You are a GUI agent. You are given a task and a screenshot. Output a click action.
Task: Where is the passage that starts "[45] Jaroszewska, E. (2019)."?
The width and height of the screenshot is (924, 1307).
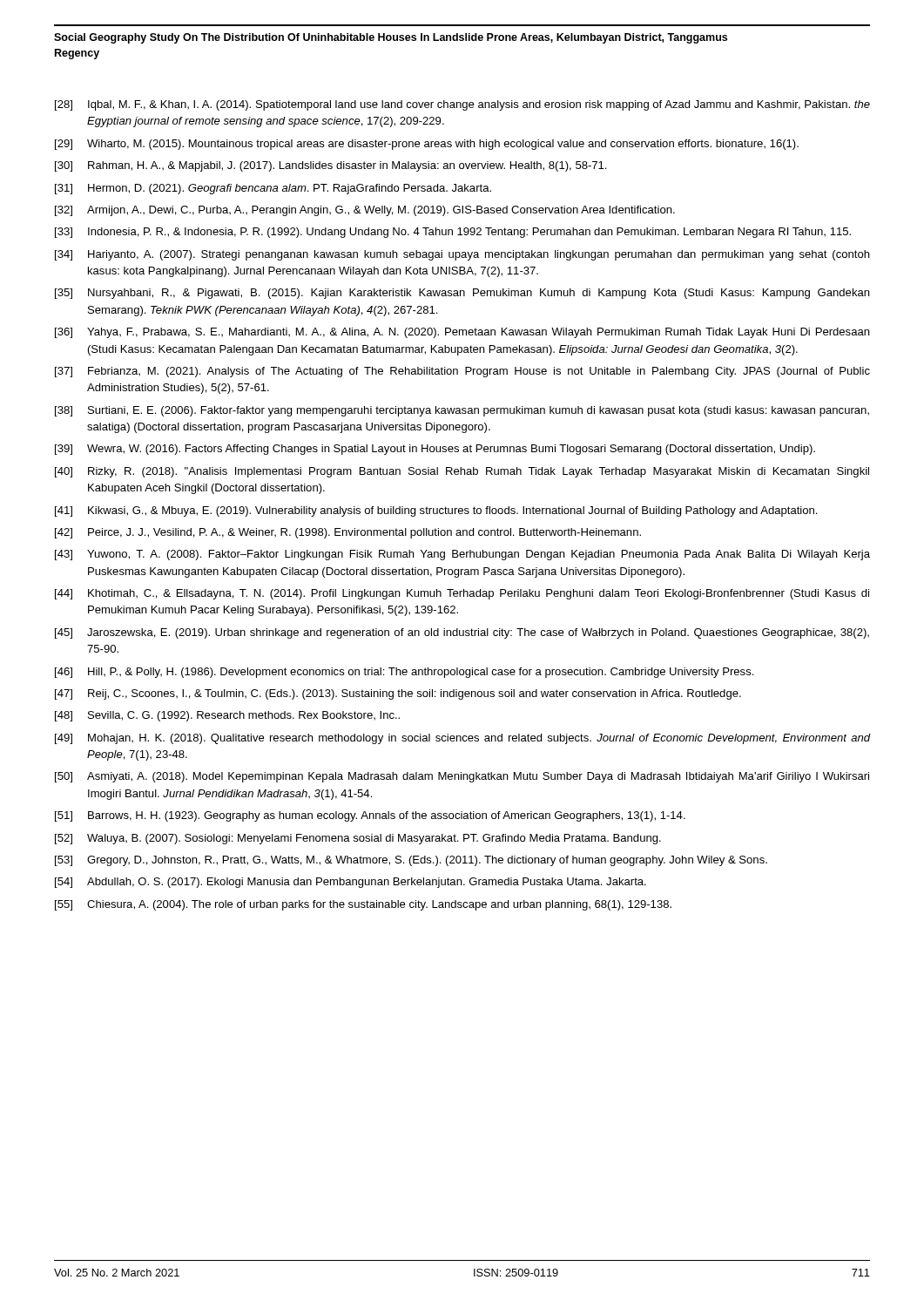click(462, 641)
